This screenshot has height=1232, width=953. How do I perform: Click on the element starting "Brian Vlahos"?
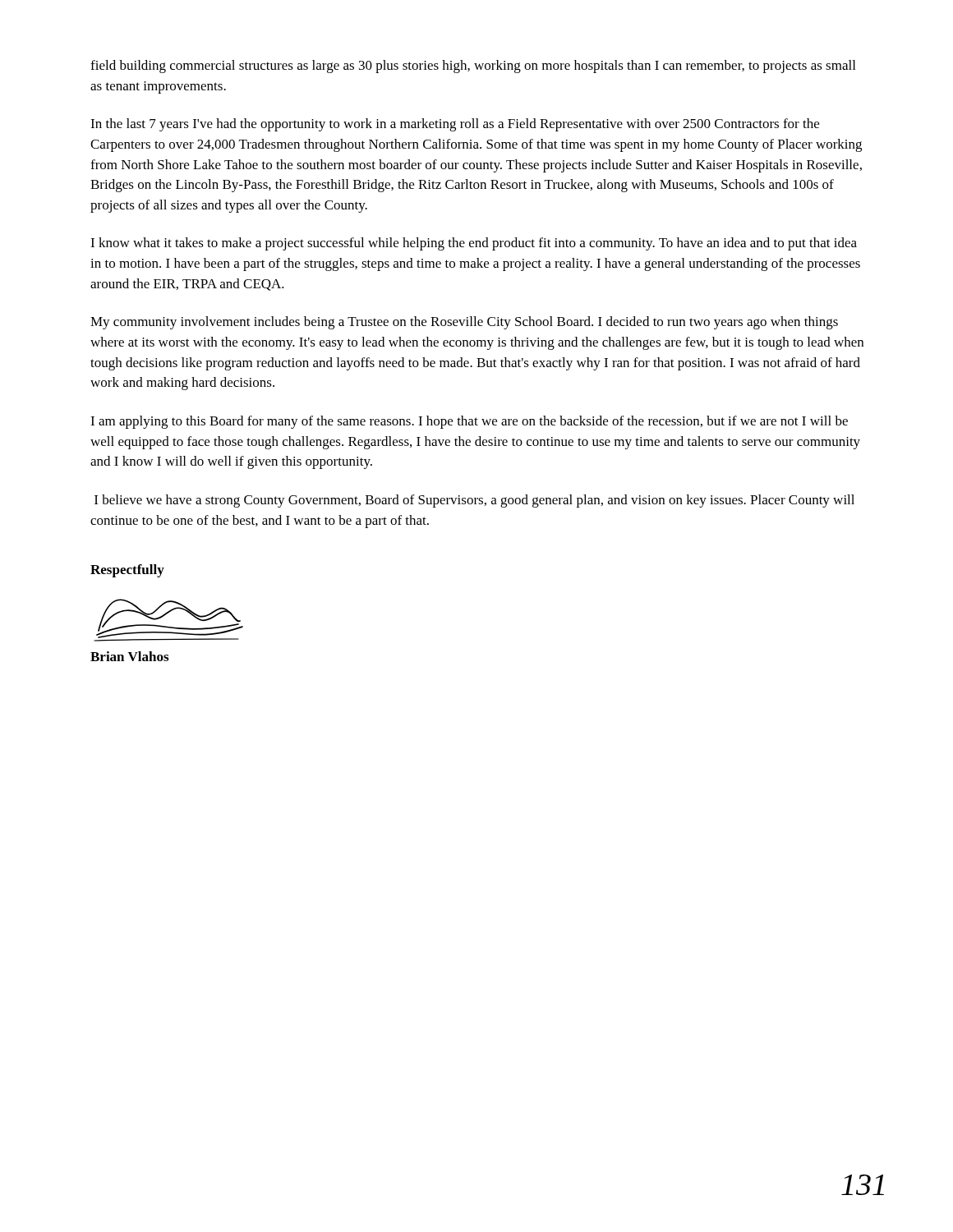click(130, 657)
